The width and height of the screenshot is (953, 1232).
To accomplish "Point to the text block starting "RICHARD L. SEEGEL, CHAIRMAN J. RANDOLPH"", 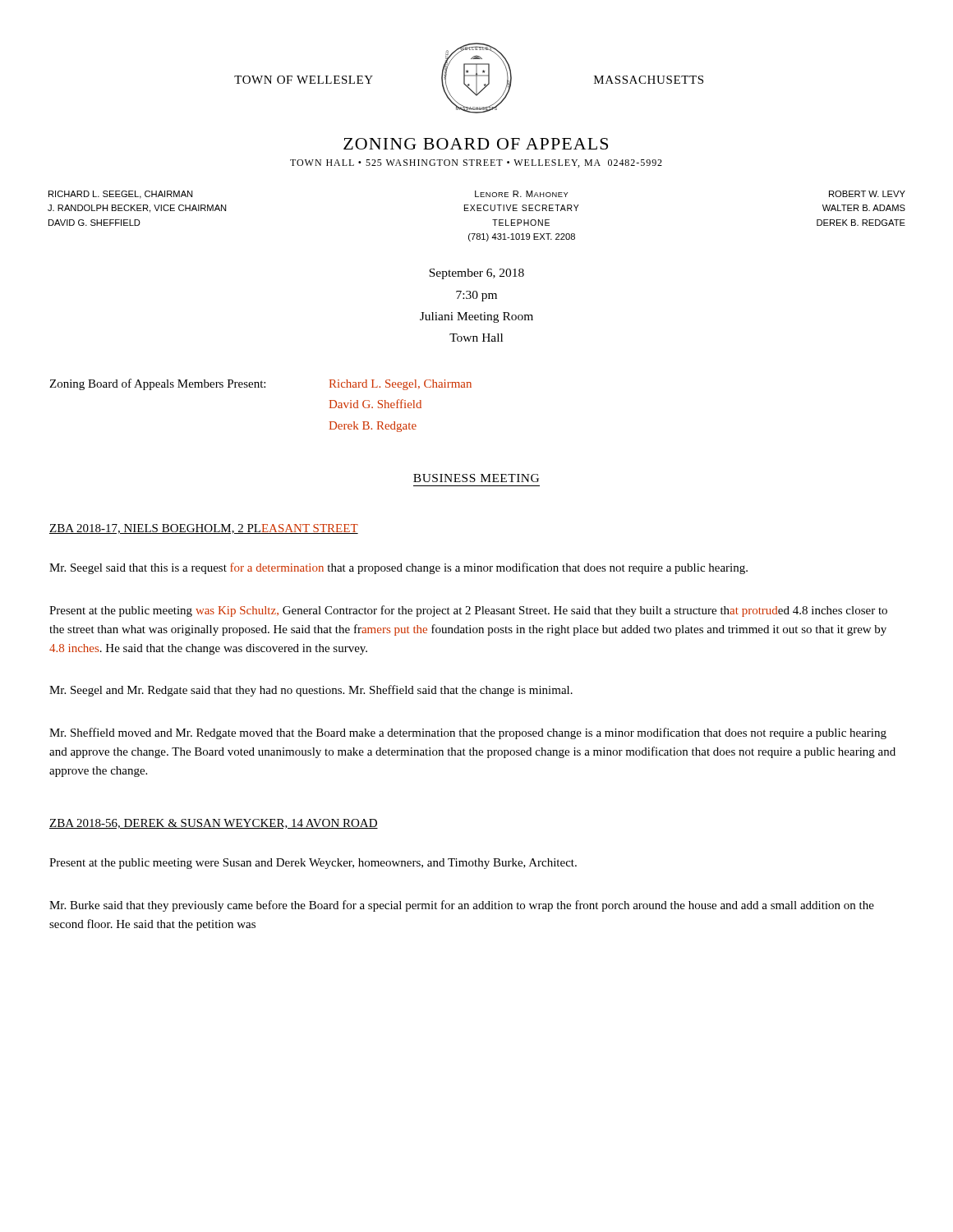I will pos(476,216).
